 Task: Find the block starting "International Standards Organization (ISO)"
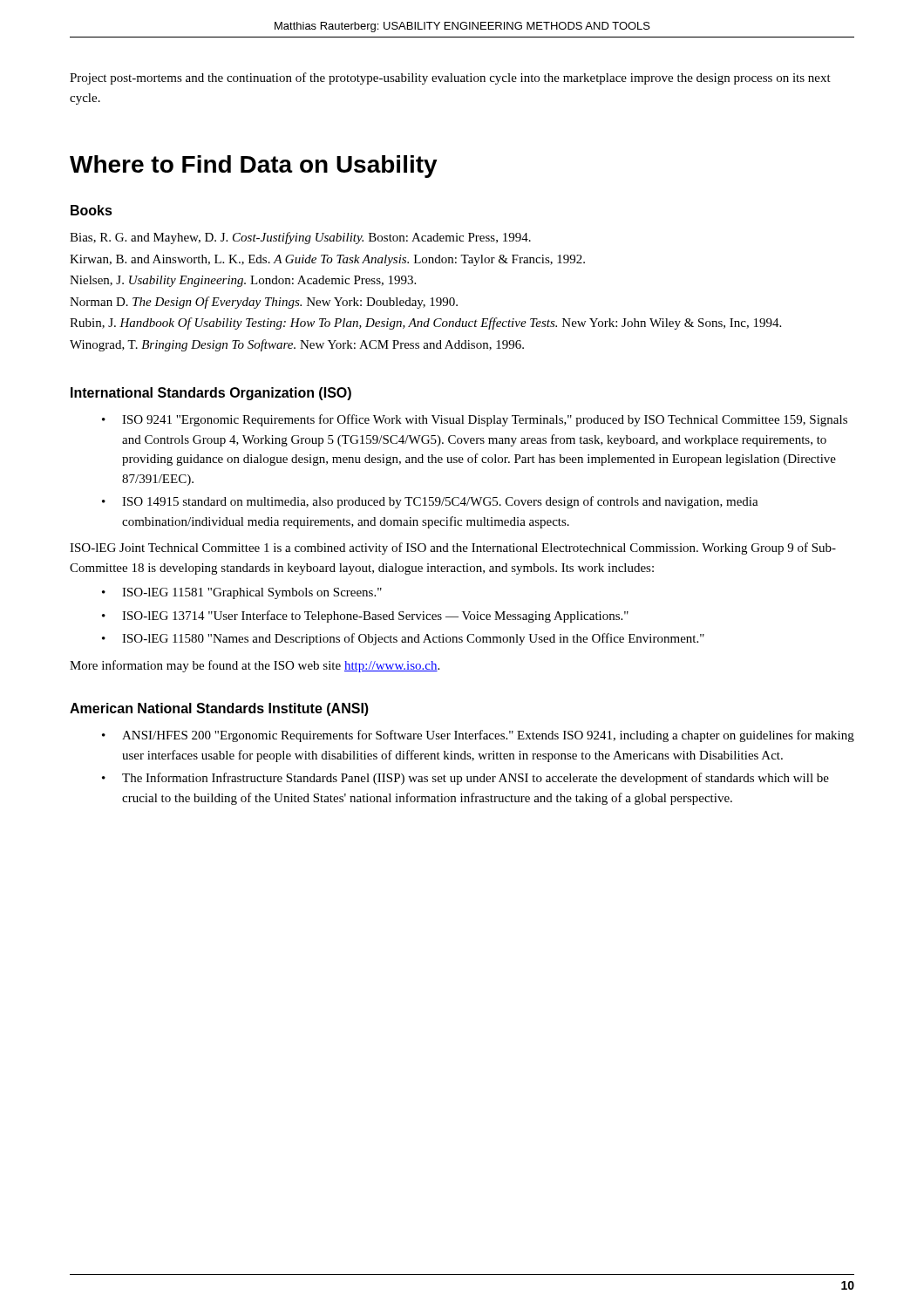(211, 393)
